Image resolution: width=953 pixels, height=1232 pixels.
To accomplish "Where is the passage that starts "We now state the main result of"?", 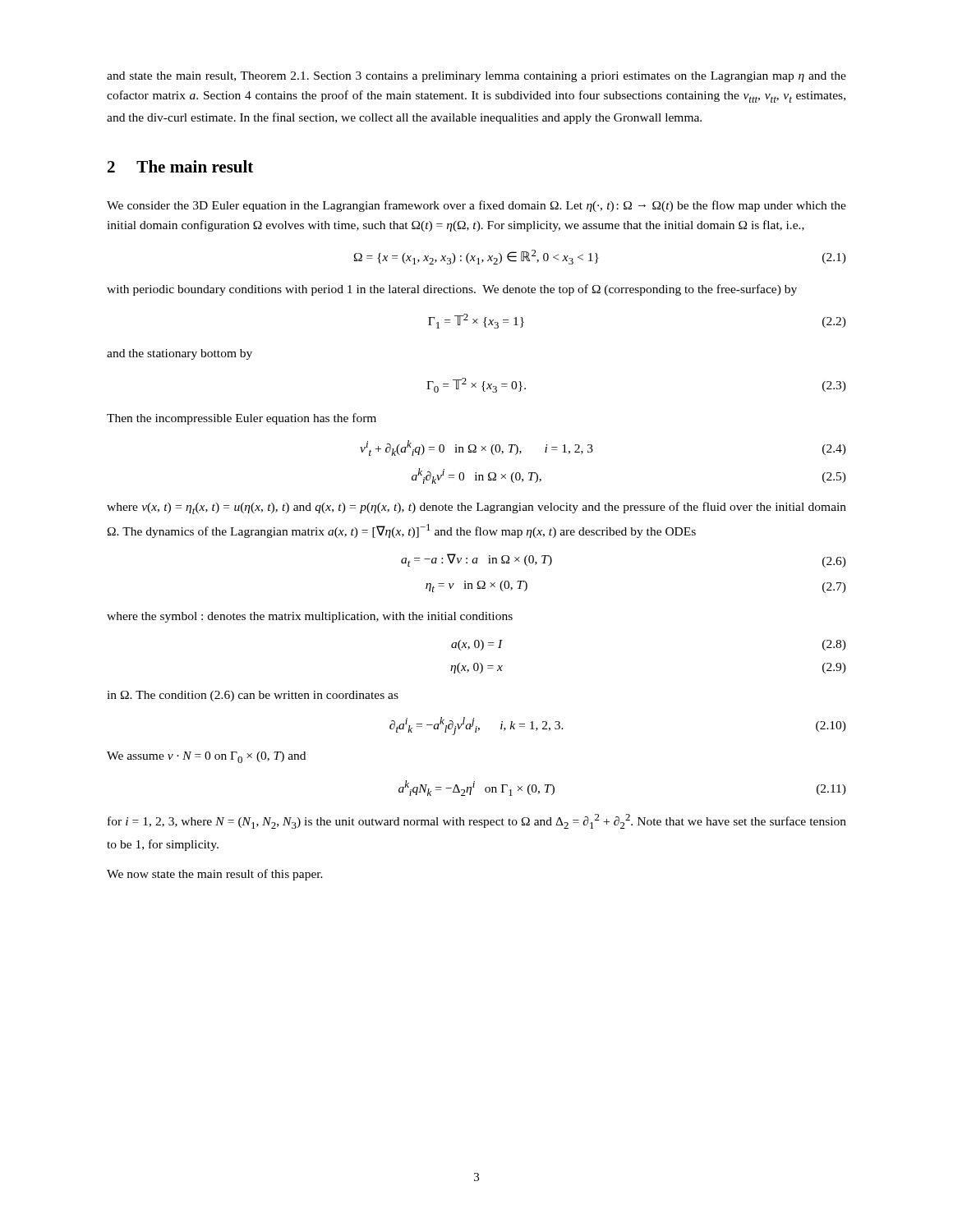I will (x=215, y=873).
